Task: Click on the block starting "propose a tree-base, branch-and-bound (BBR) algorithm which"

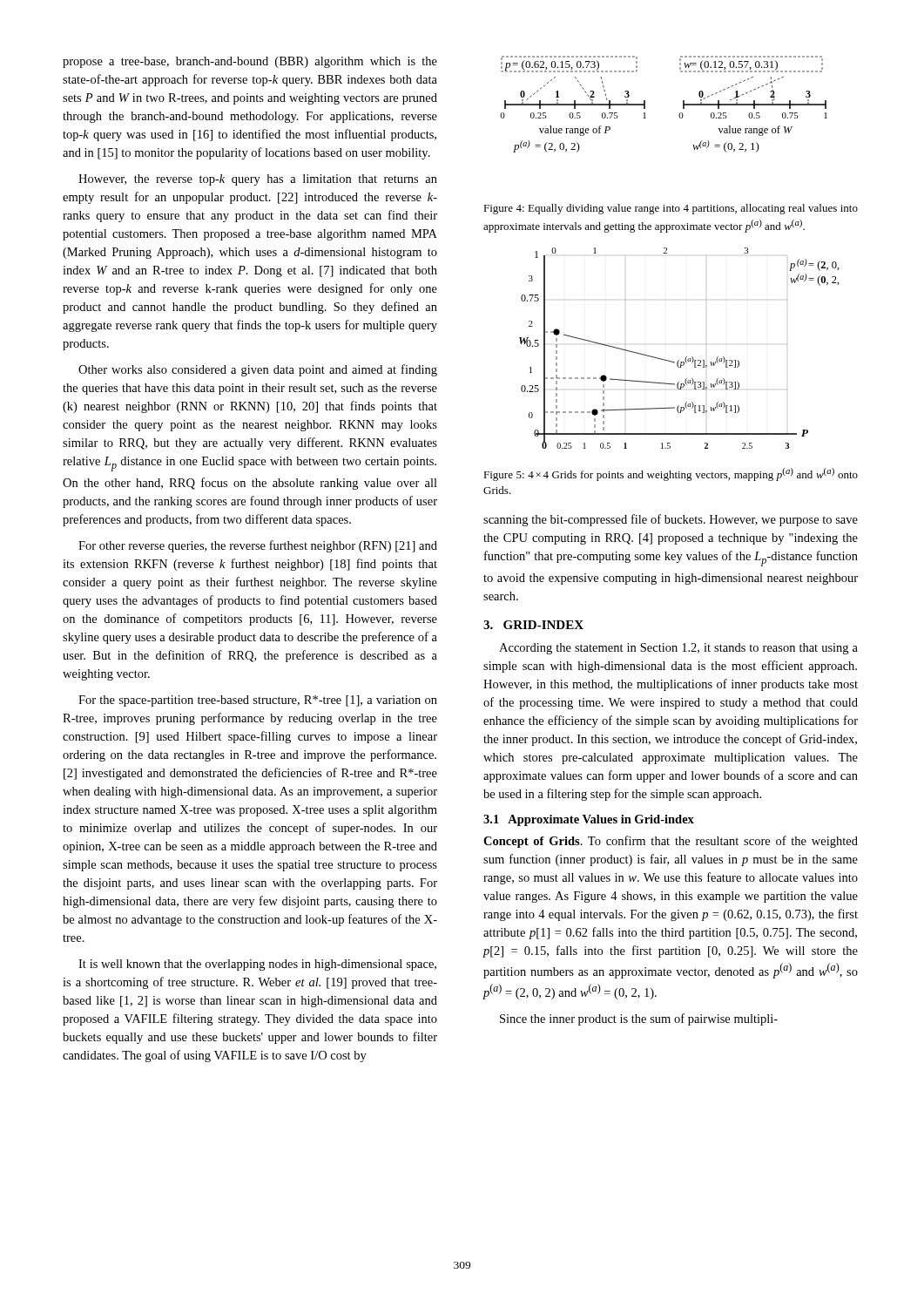Action: (x=250, y=107)
